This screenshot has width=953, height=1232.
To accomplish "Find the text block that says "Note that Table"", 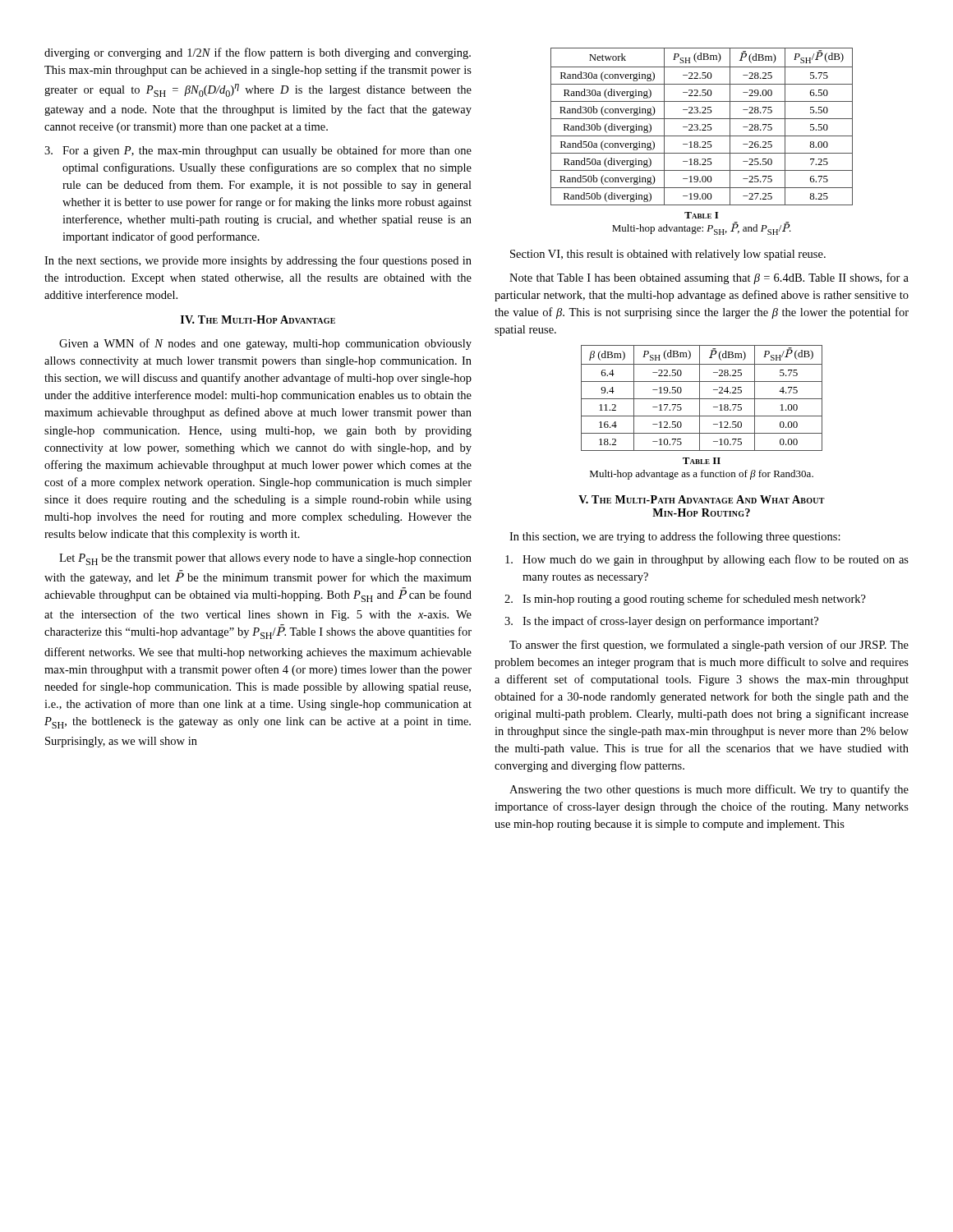I will (702, 304).
